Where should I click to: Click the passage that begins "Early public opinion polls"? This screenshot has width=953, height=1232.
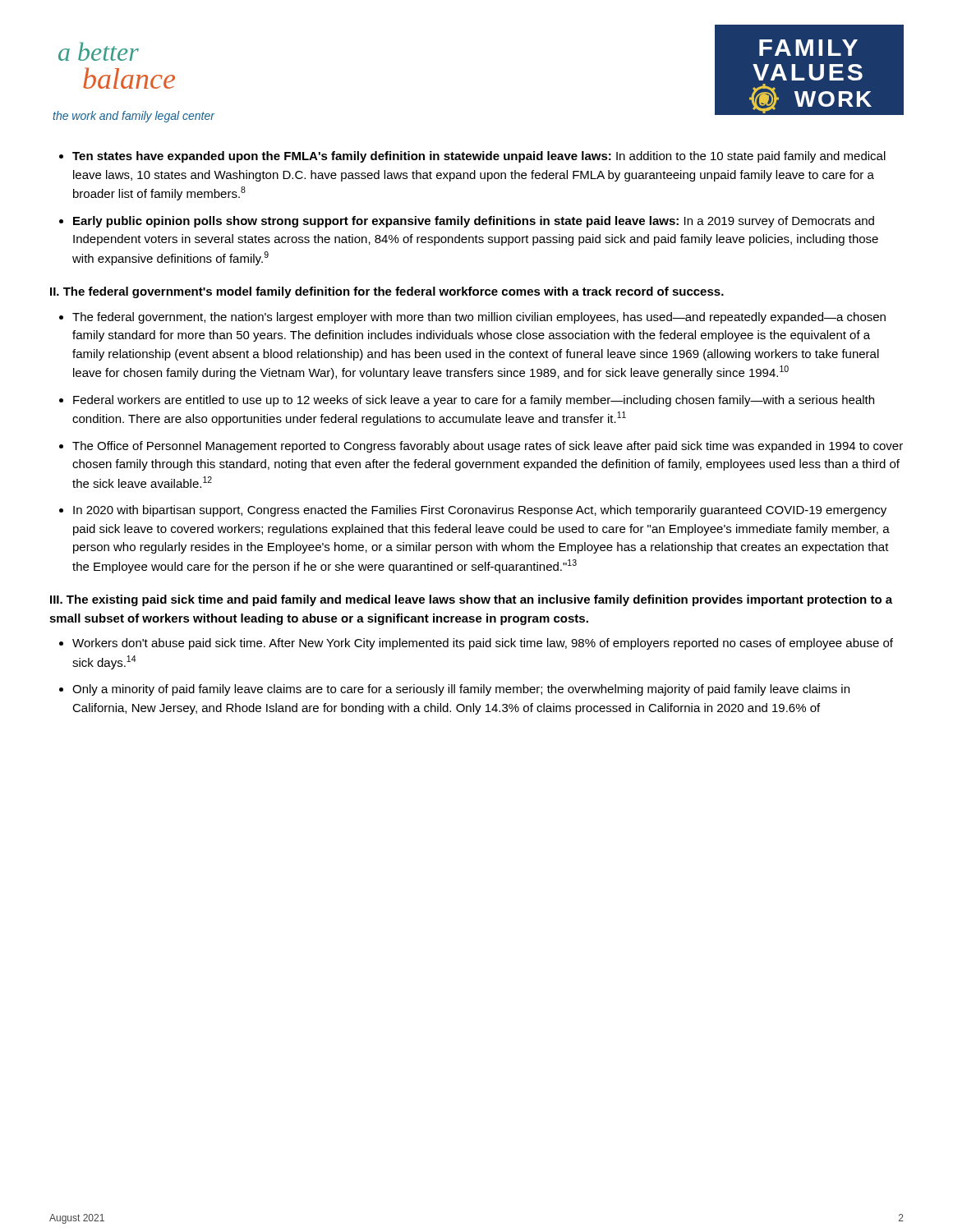coord(475,239)
